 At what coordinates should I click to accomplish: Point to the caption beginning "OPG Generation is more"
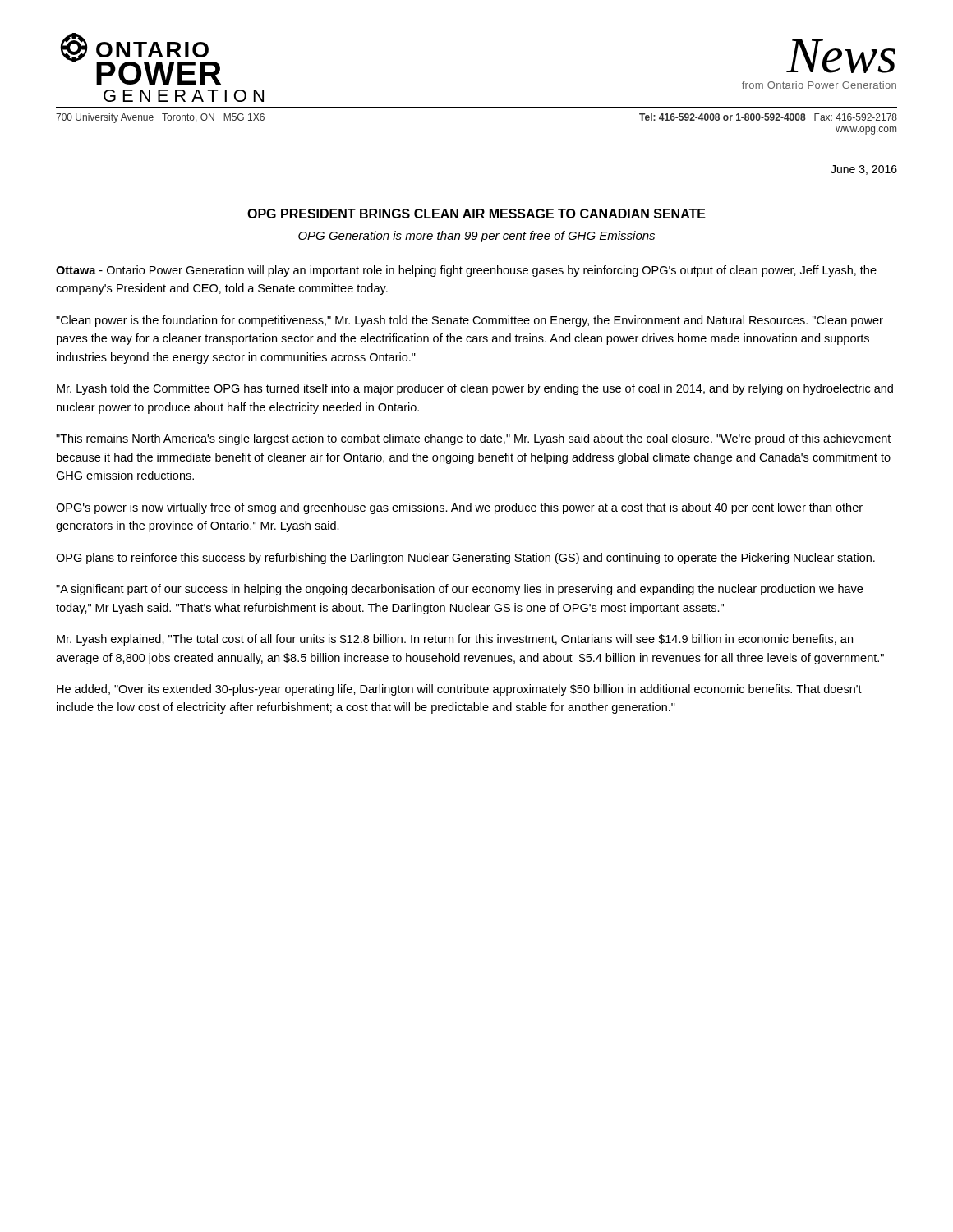point(476,235)
